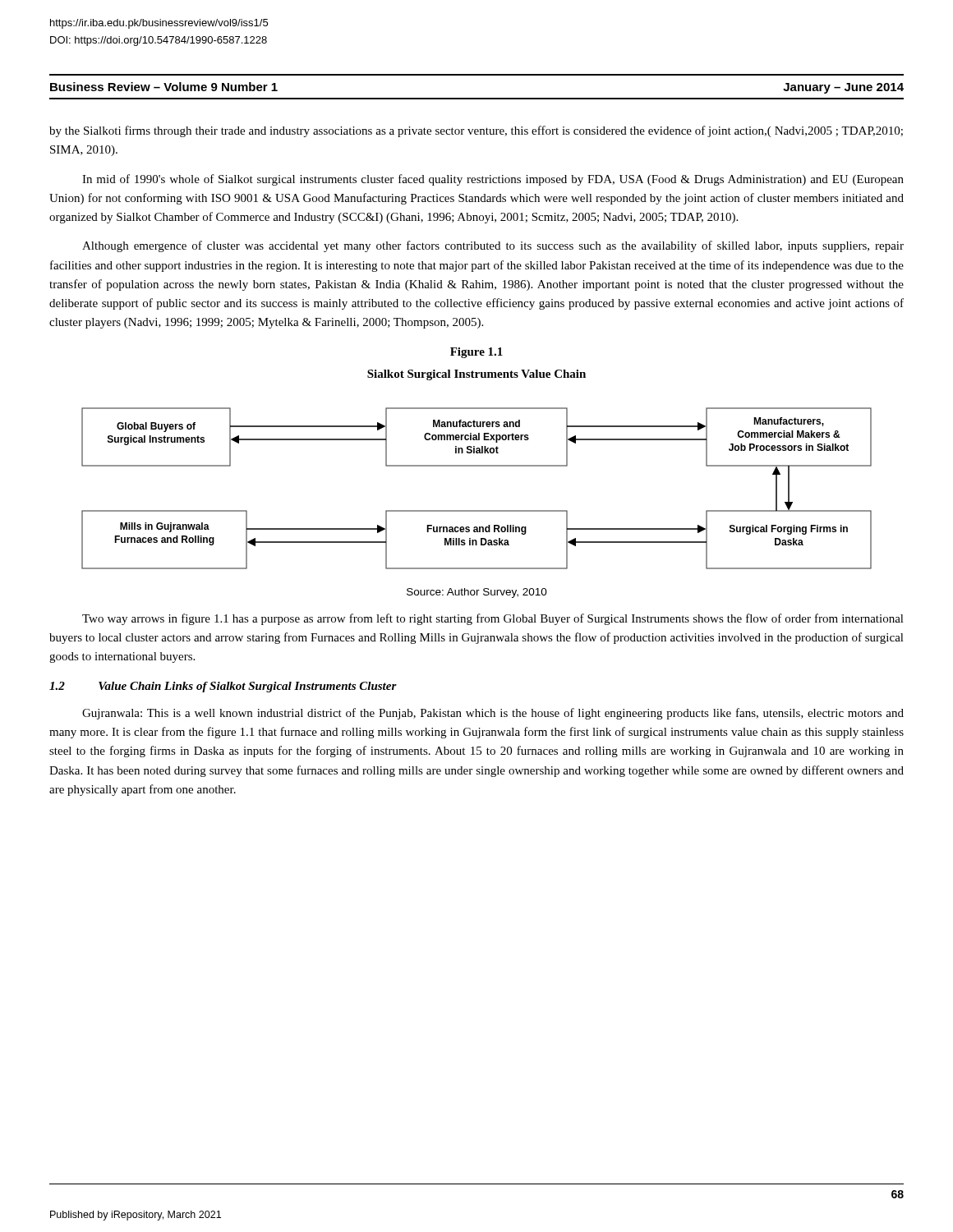Locate the text block that reads "Although emergence of cluster was"
Viewport: 953px width, 1232px height.
coord(476,284)
